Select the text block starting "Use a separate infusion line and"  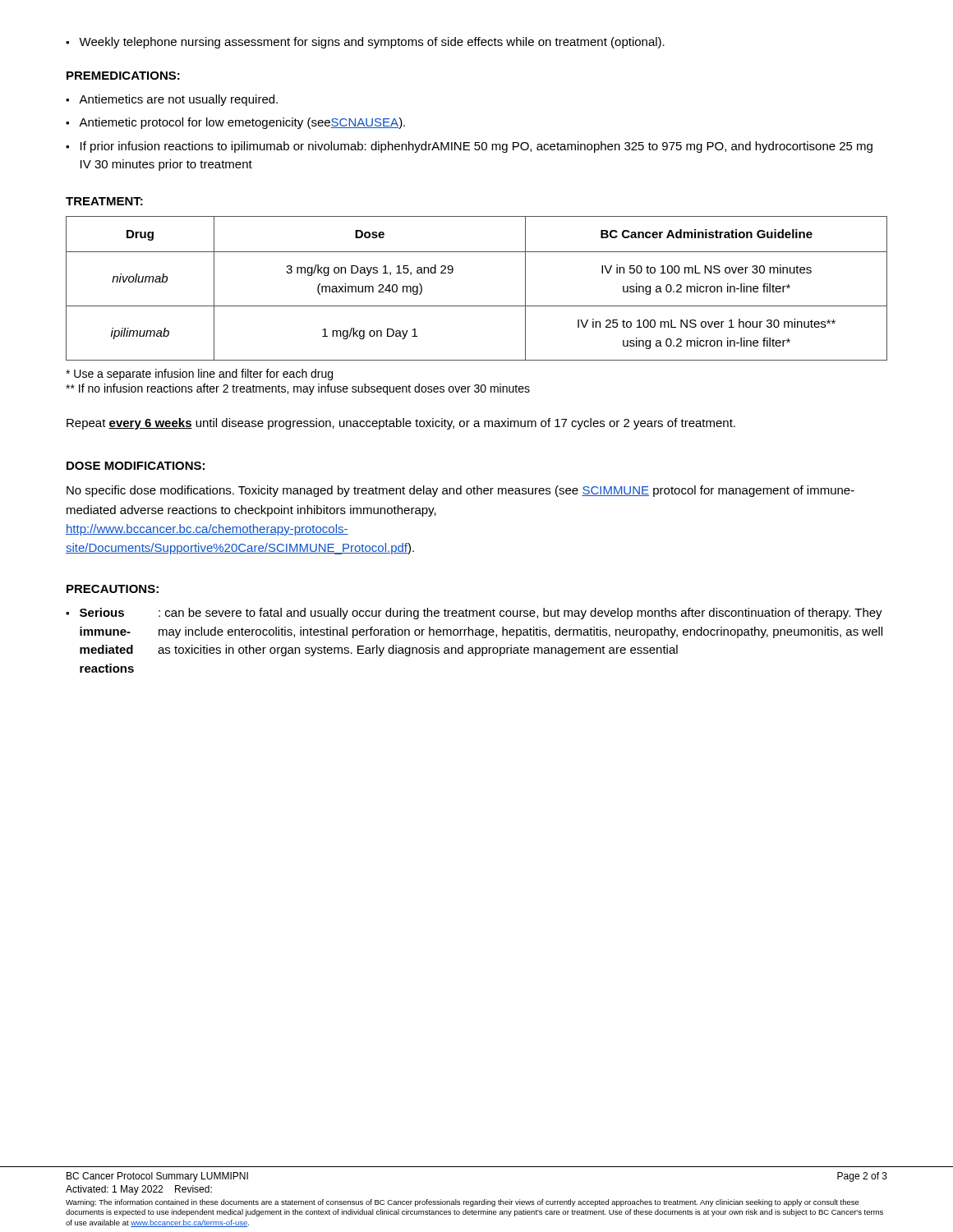point(200,374)
